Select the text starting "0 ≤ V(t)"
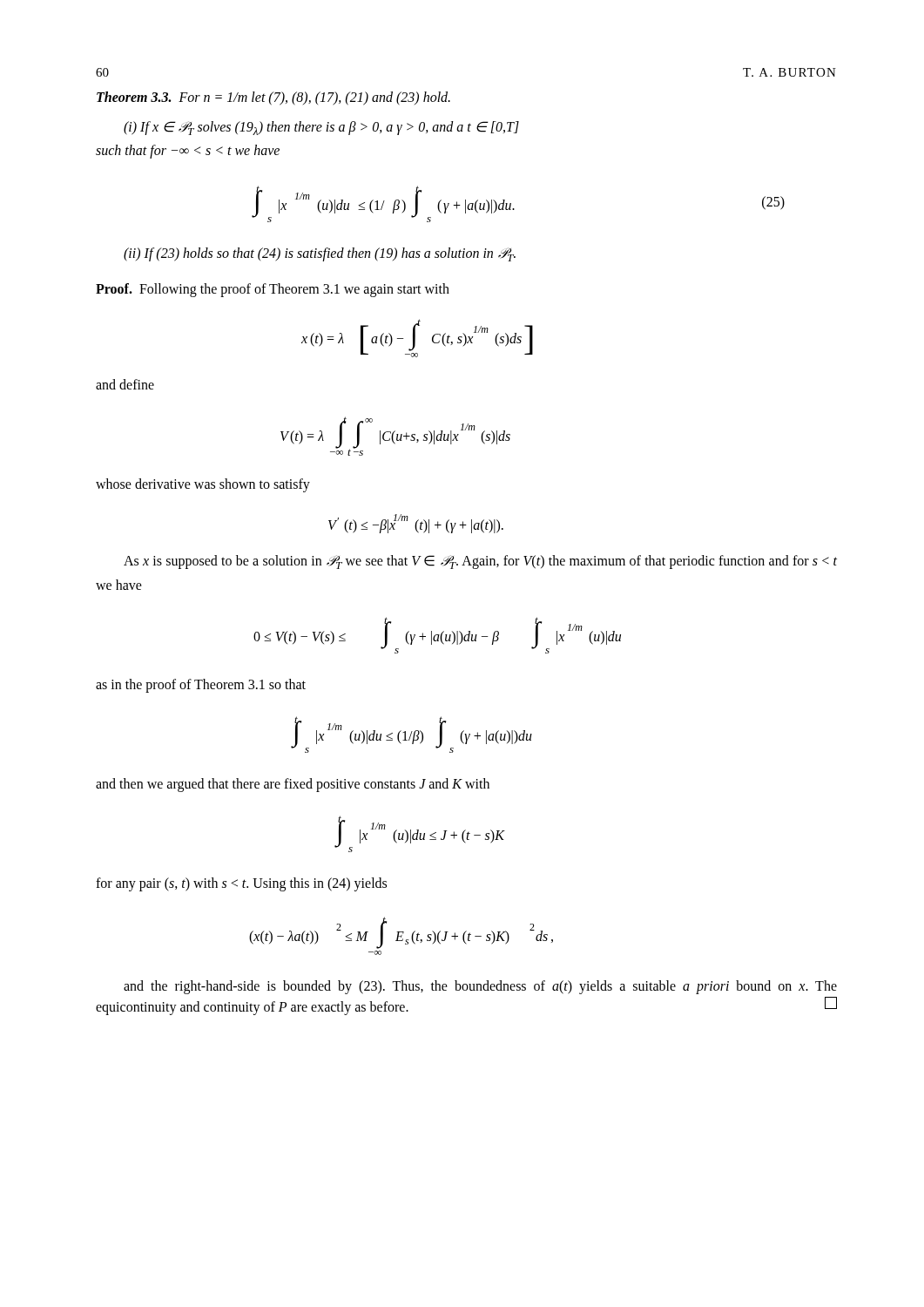 466,635
